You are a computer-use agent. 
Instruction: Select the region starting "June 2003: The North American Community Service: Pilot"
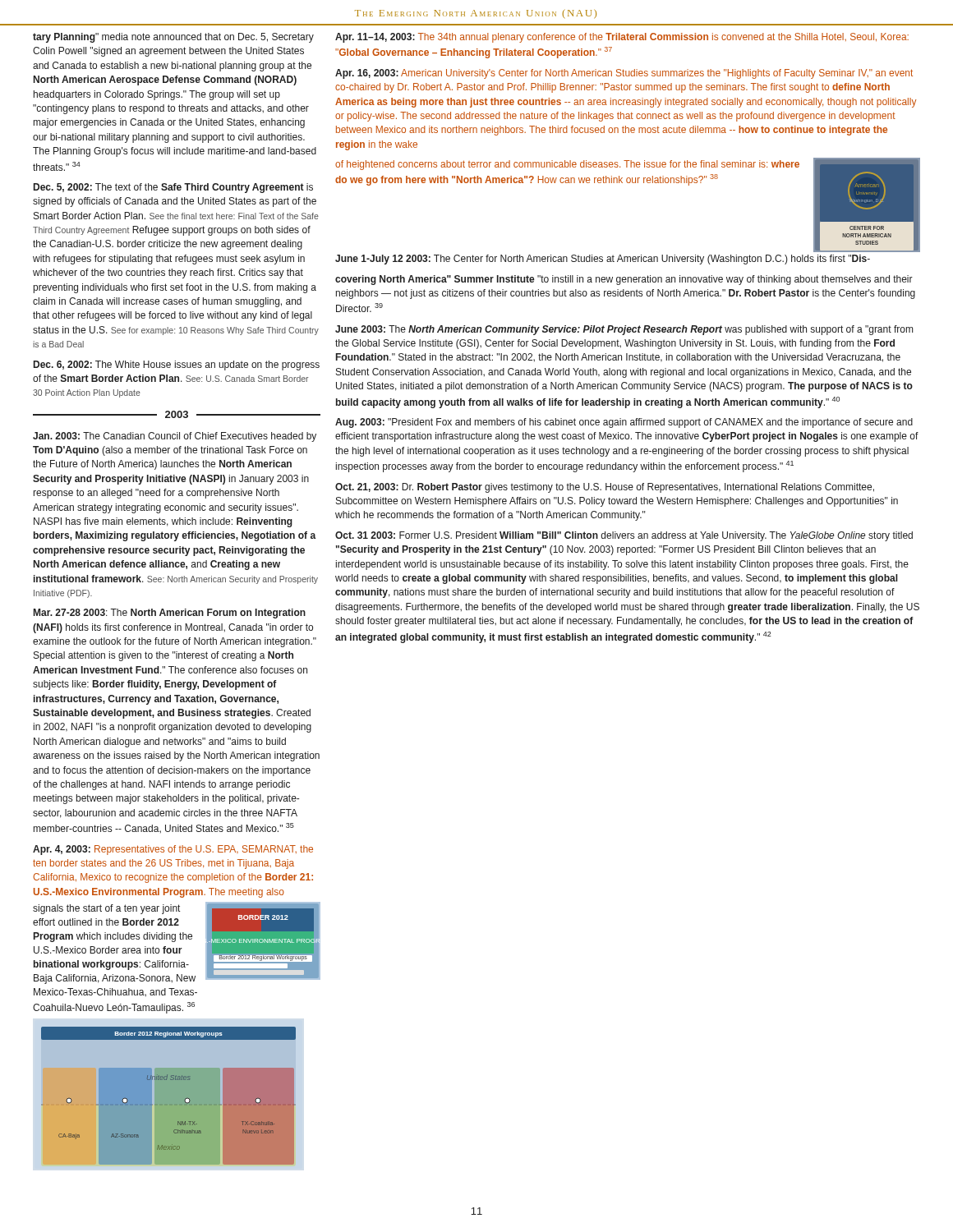(628, 366)
